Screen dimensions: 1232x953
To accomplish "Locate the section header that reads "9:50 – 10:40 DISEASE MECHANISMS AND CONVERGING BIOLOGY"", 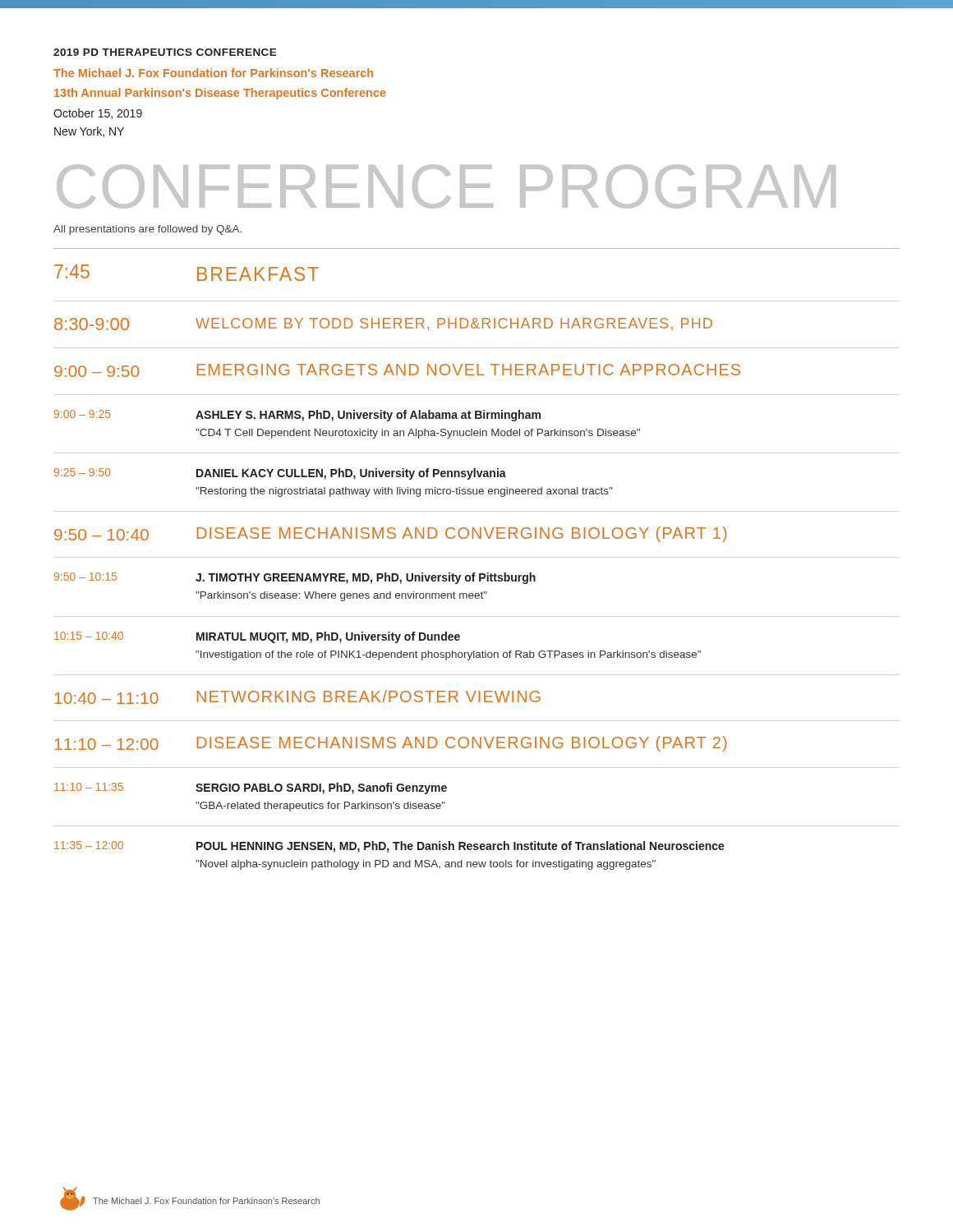I will coord(476,535).
